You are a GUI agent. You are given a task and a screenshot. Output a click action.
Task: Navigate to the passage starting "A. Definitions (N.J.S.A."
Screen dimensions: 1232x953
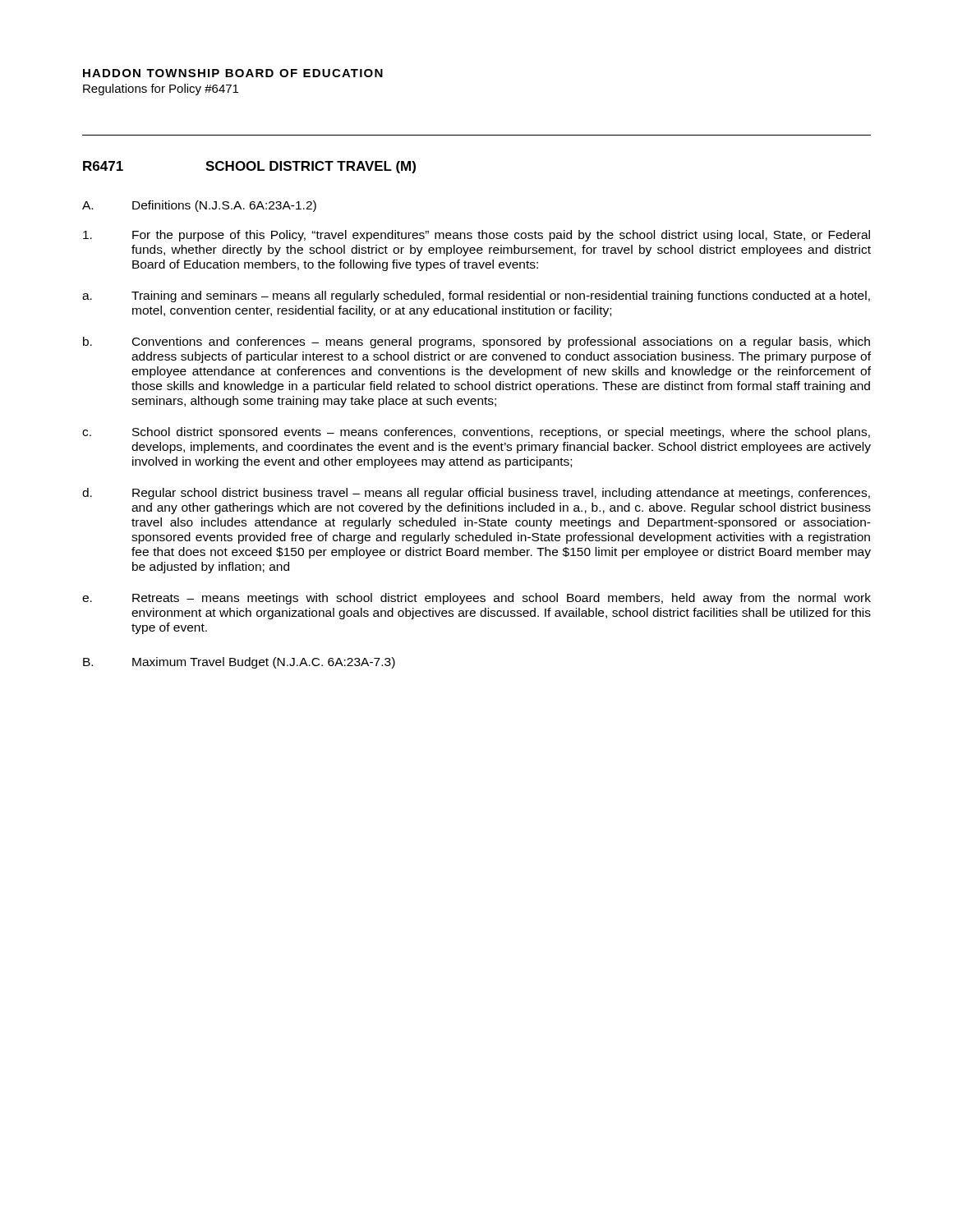click(x=199, y=206)
